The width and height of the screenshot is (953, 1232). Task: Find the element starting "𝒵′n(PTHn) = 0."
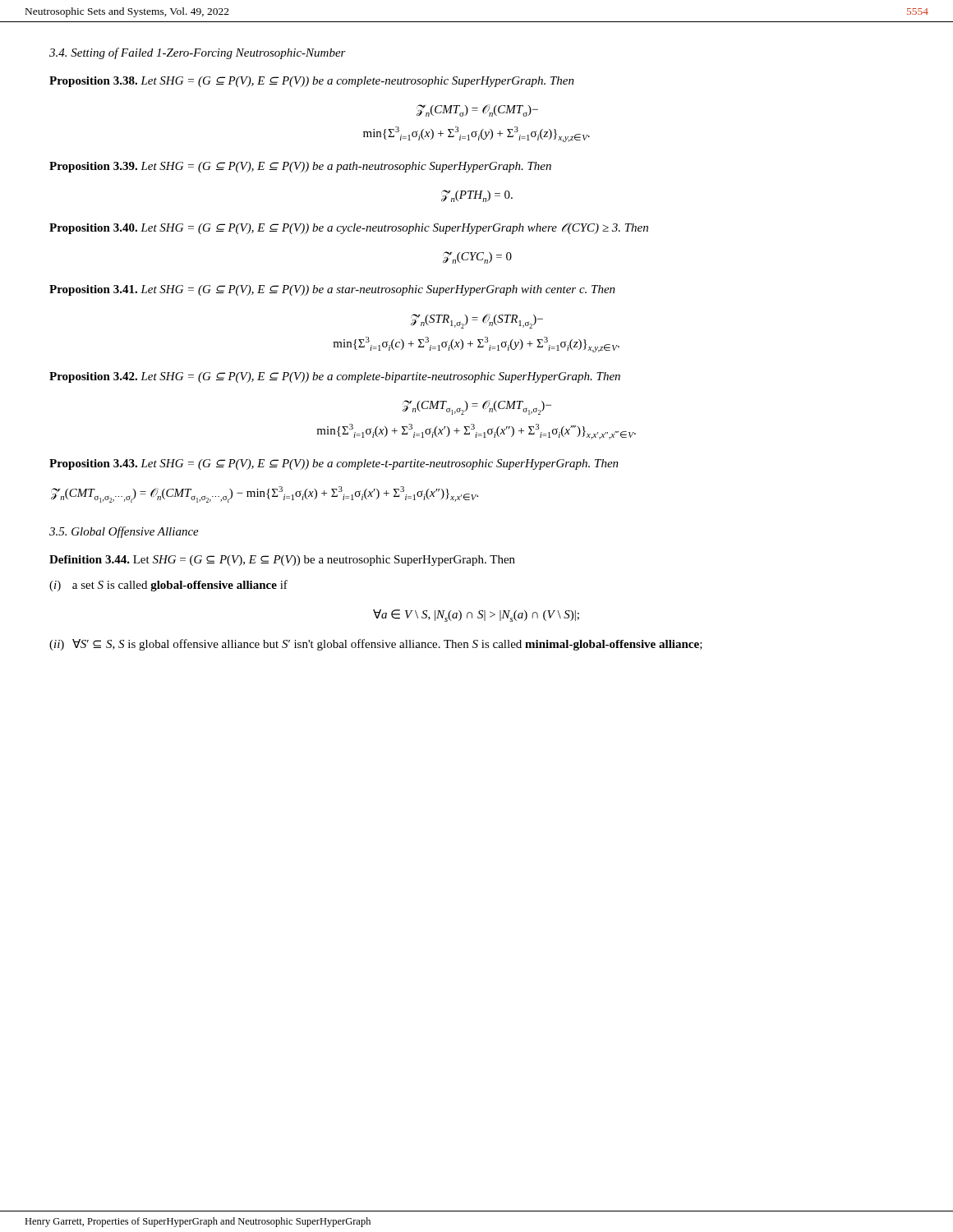[476, 196]
